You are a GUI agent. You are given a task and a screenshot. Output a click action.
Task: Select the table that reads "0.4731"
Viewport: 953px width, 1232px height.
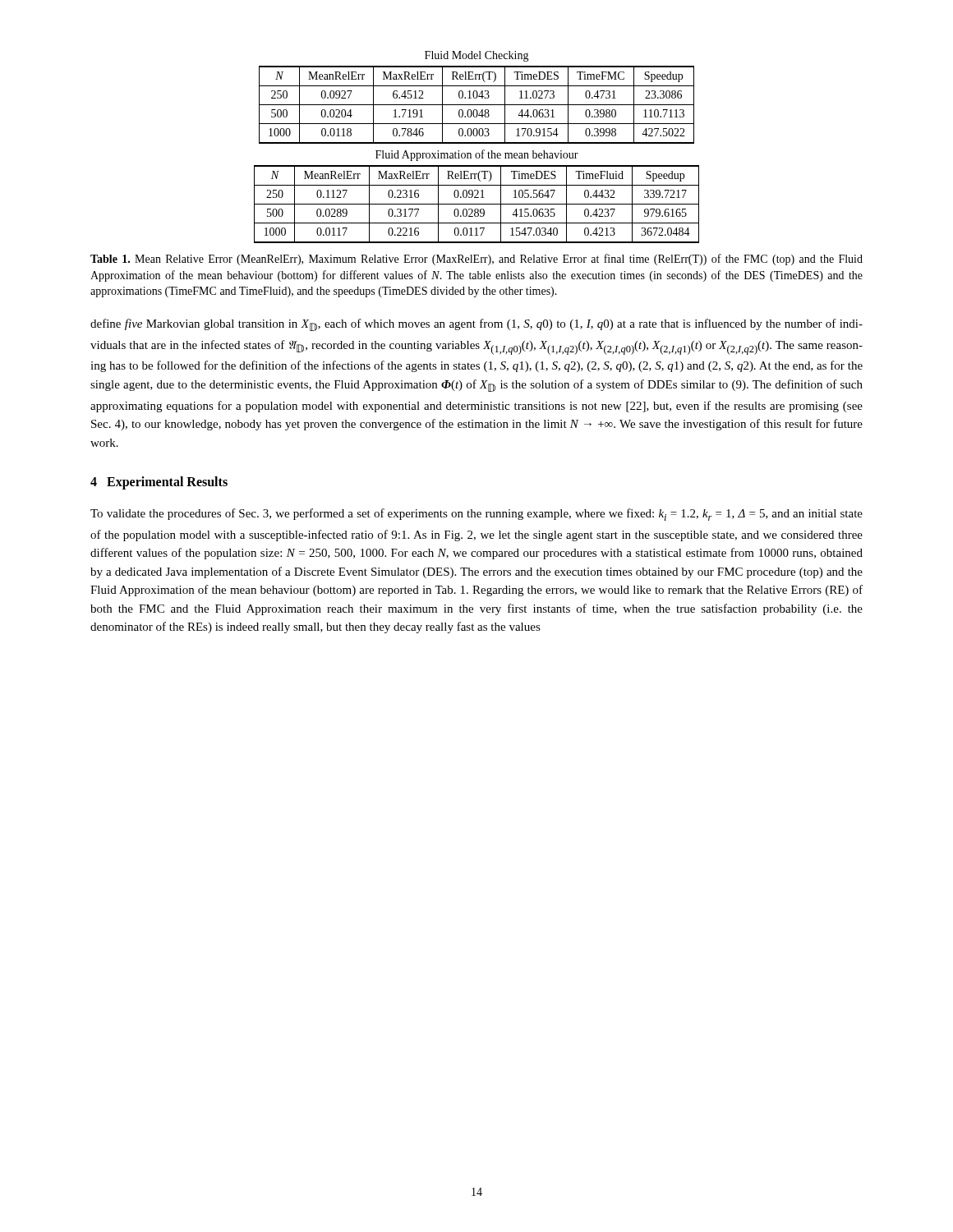point(476,146)
